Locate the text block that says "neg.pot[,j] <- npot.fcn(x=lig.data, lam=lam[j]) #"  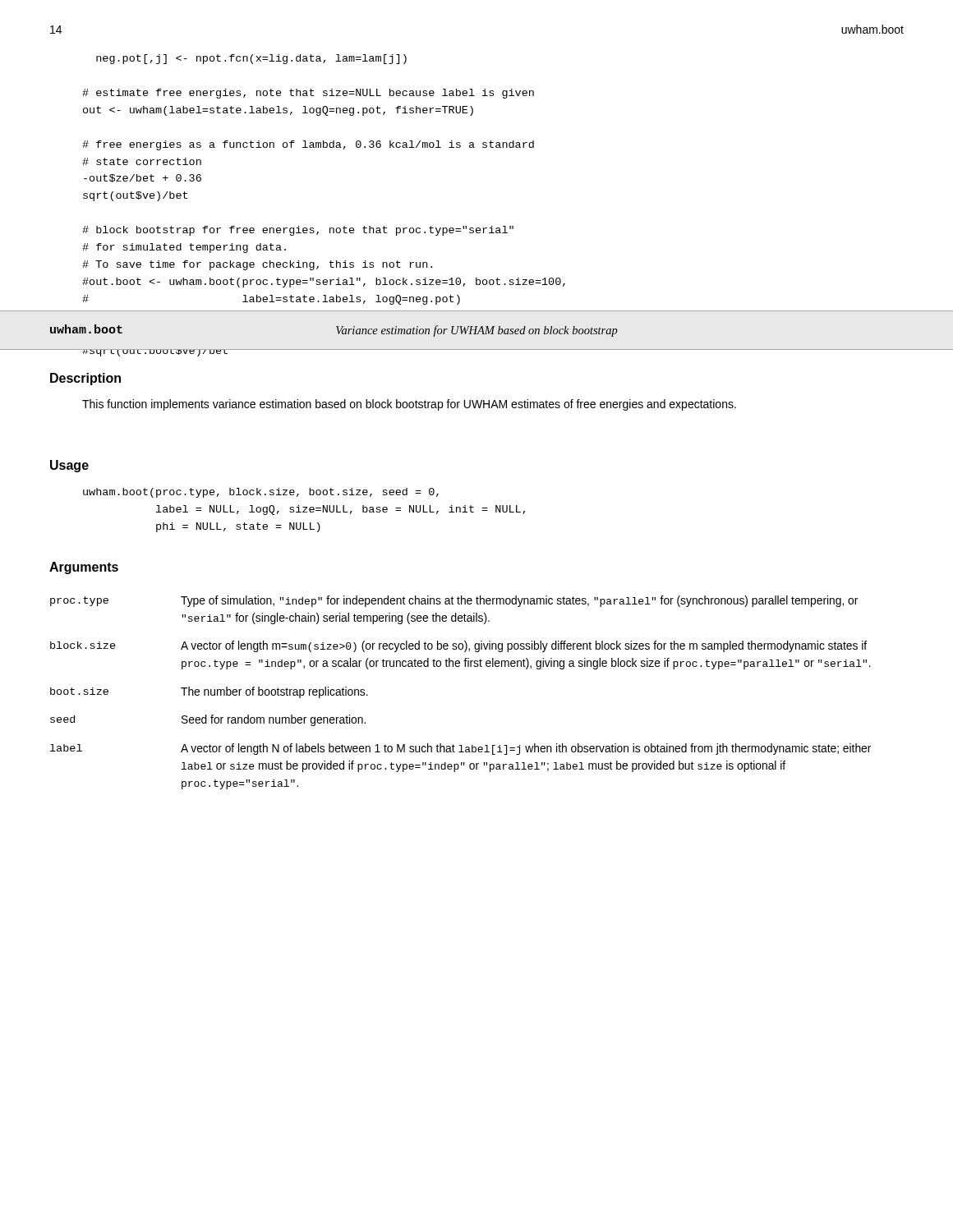coord(251,59)
